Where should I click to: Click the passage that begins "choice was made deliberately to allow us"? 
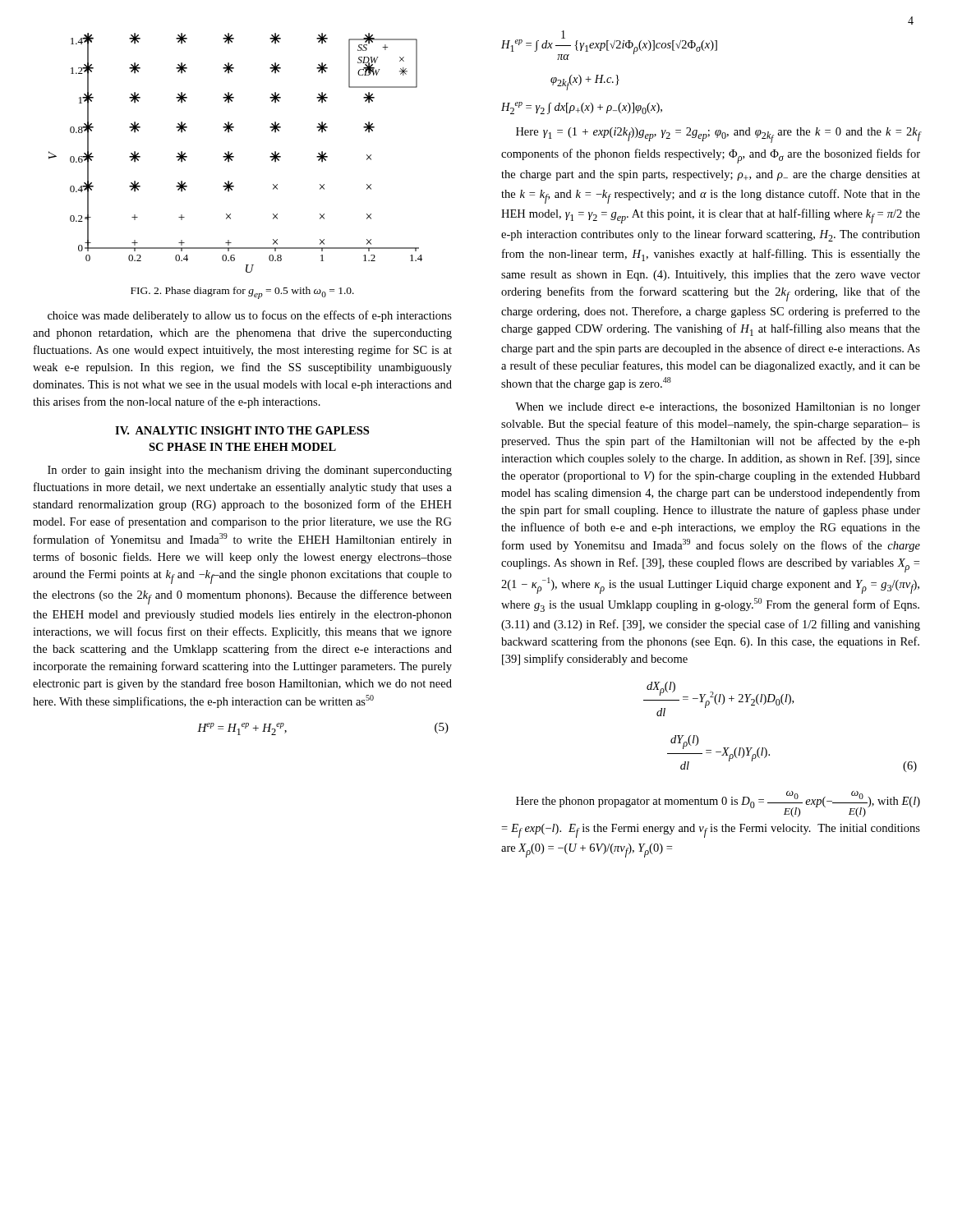point(242,359)
